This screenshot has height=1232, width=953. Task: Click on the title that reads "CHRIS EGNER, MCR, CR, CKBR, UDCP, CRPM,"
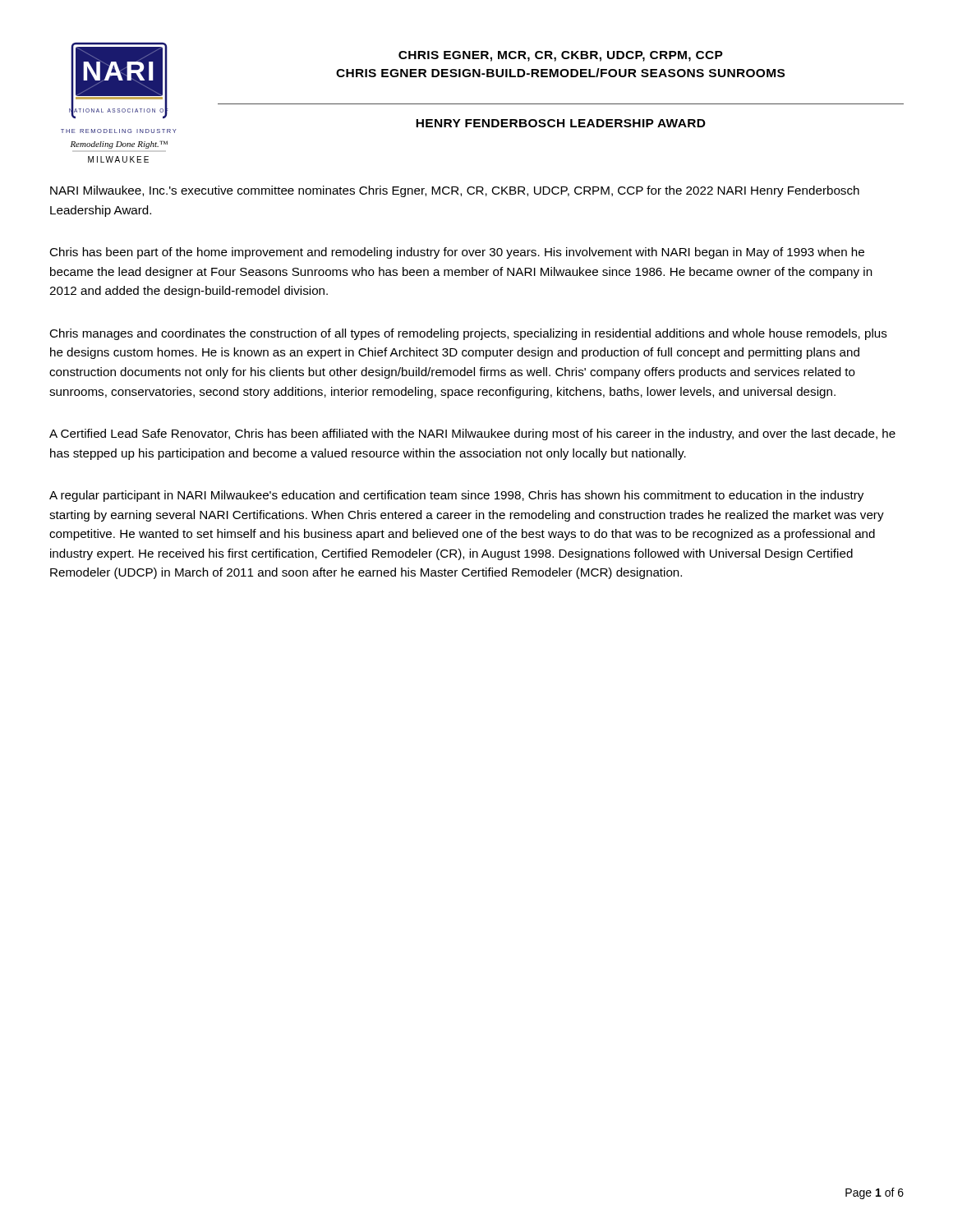pyautogui.click(x=561, y=55)
